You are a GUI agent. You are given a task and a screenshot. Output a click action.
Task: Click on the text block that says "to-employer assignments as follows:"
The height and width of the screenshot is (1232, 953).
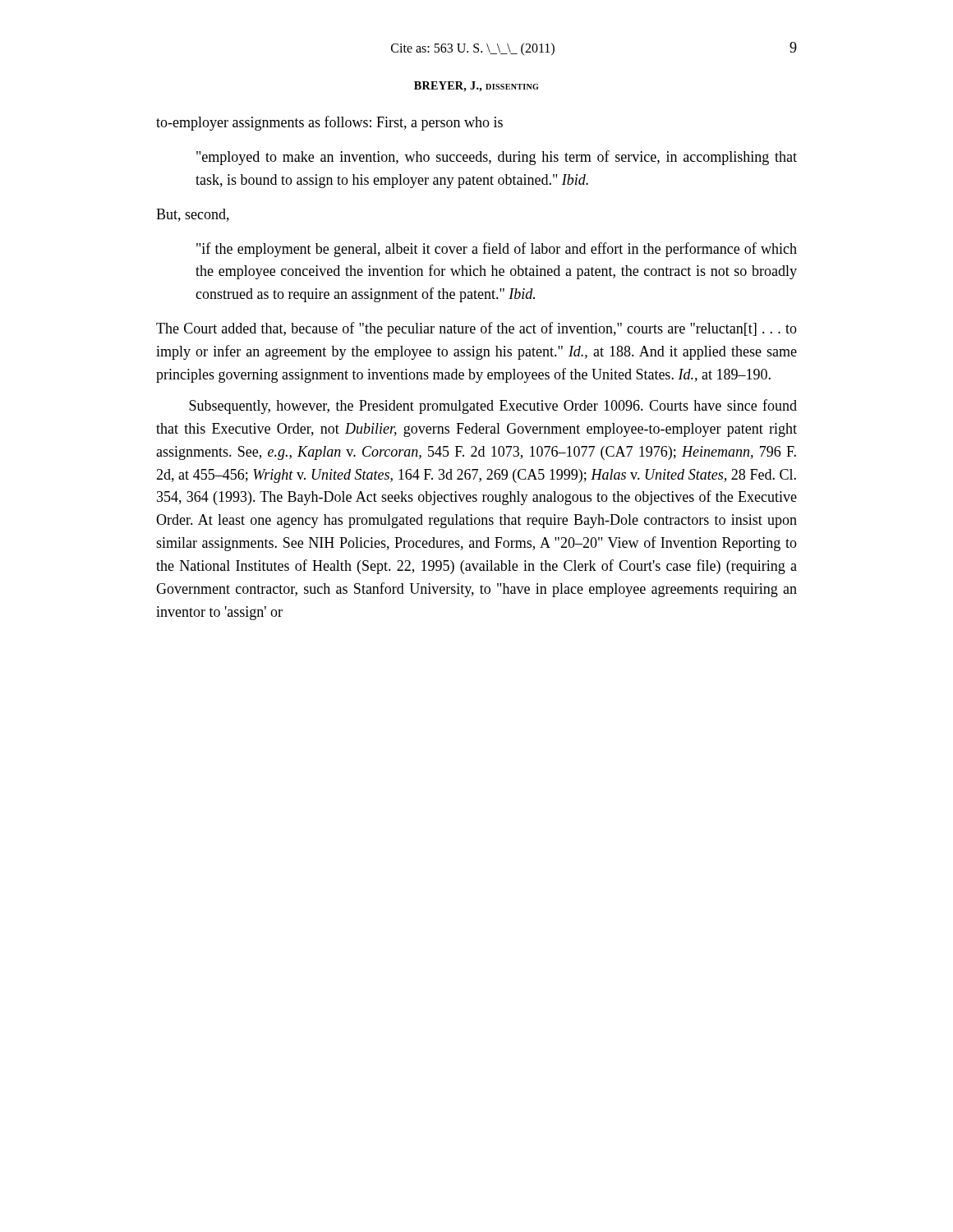(330, 122)
